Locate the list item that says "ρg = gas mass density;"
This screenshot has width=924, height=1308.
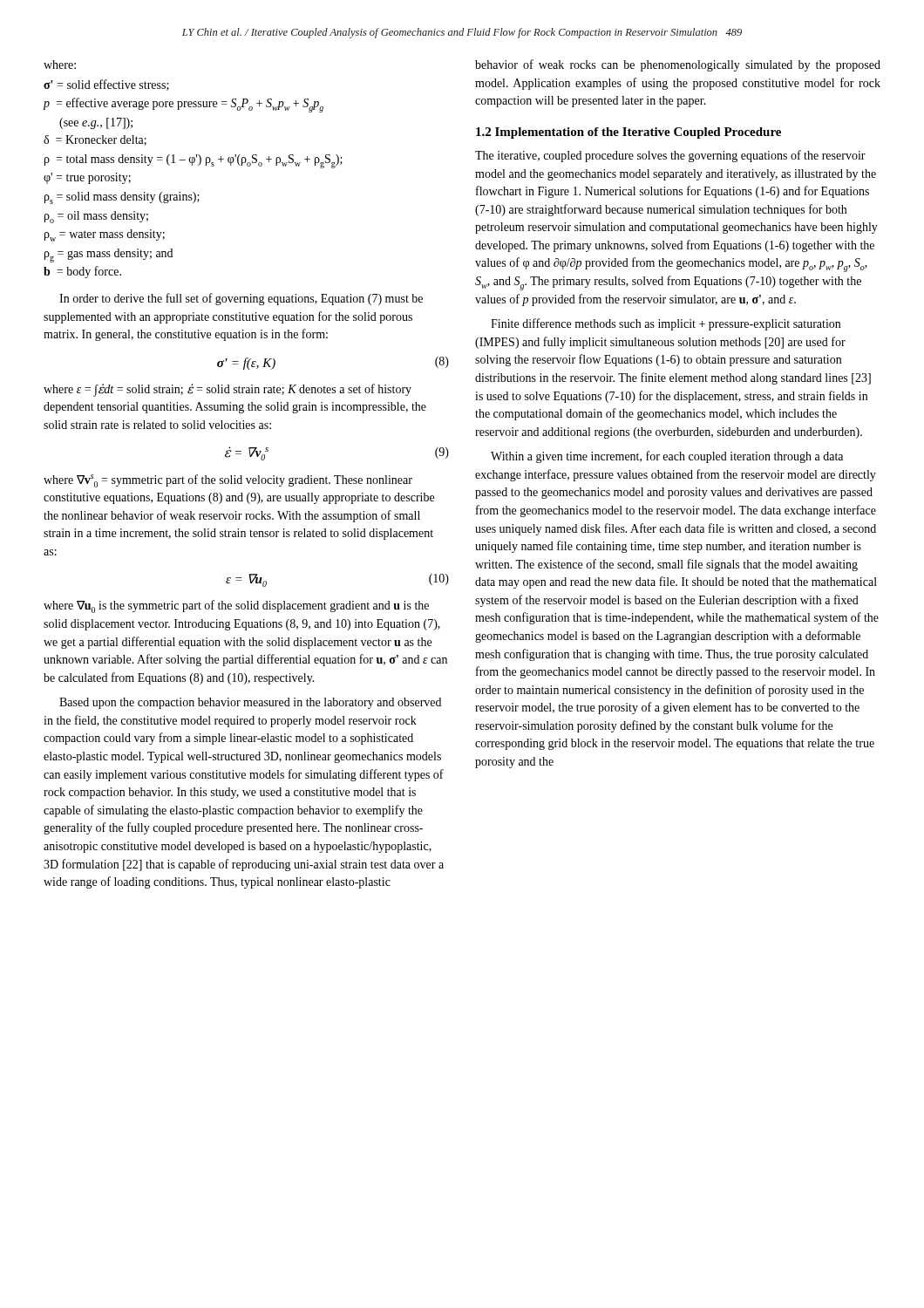[x=108, y=254]
